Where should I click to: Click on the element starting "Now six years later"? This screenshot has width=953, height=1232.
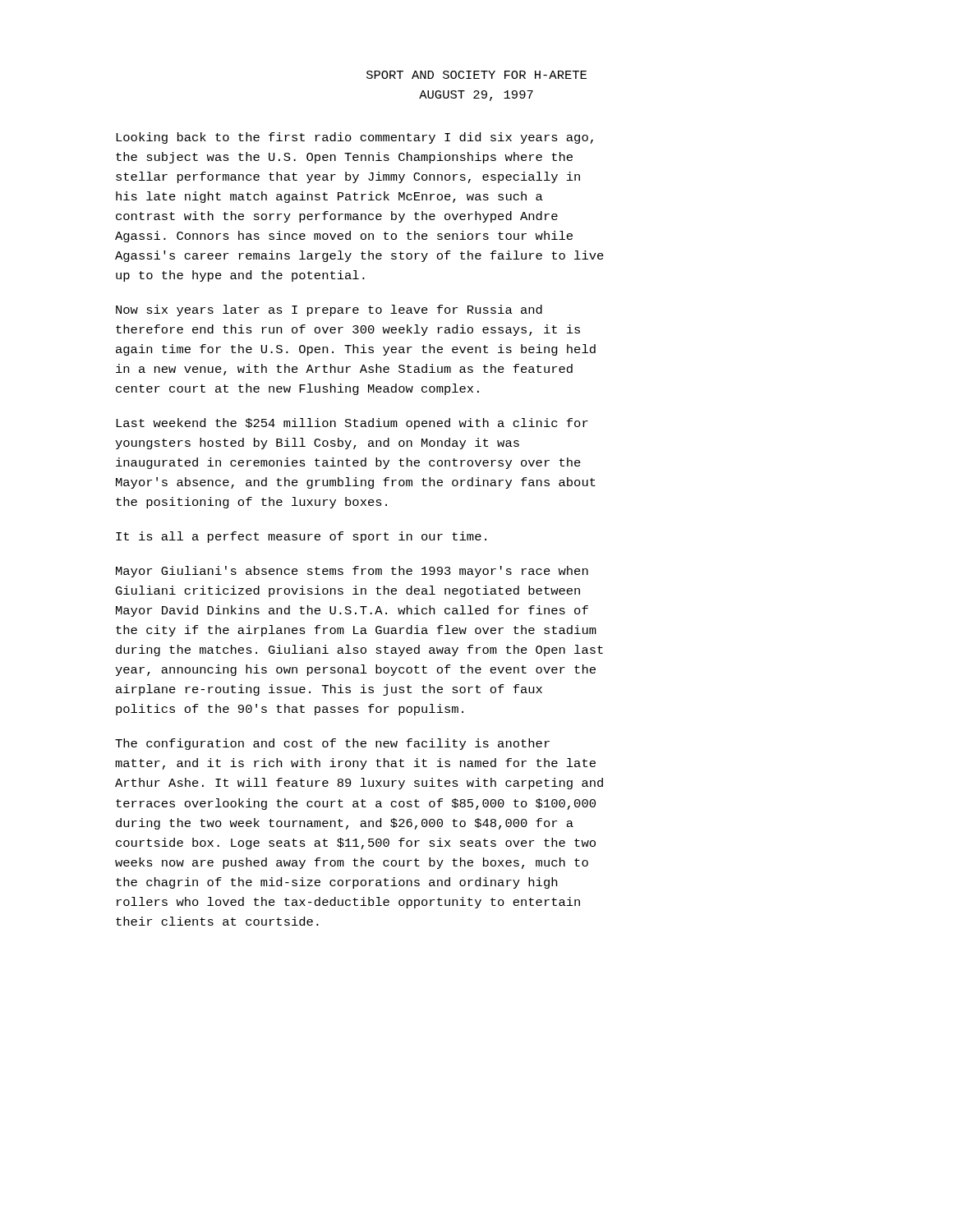356,350
